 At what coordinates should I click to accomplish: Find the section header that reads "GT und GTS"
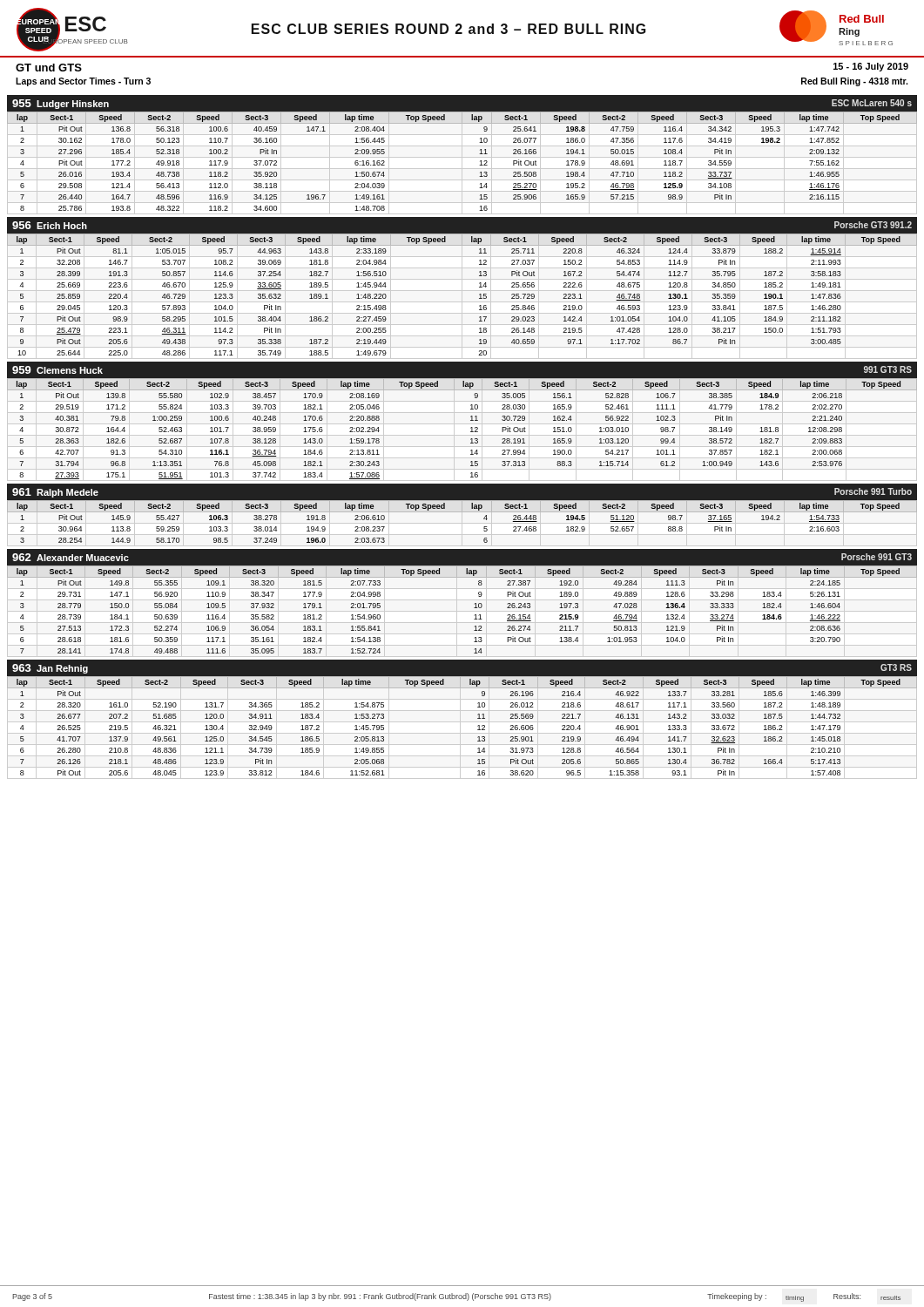(49, 68)
